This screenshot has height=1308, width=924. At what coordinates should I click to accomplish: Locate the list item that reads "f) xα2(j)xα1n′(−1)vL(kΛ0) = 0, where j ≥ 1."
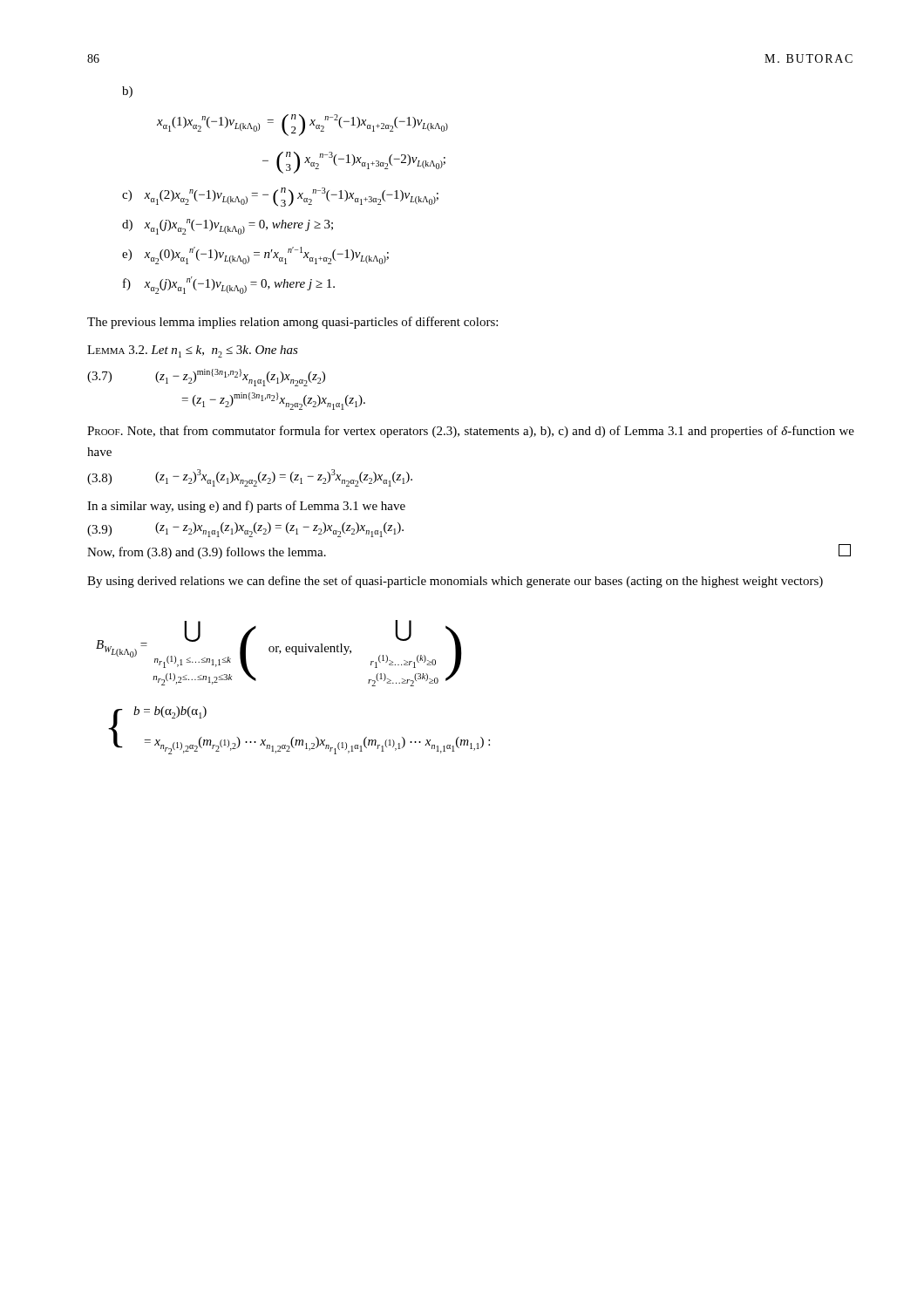[229, 285]
